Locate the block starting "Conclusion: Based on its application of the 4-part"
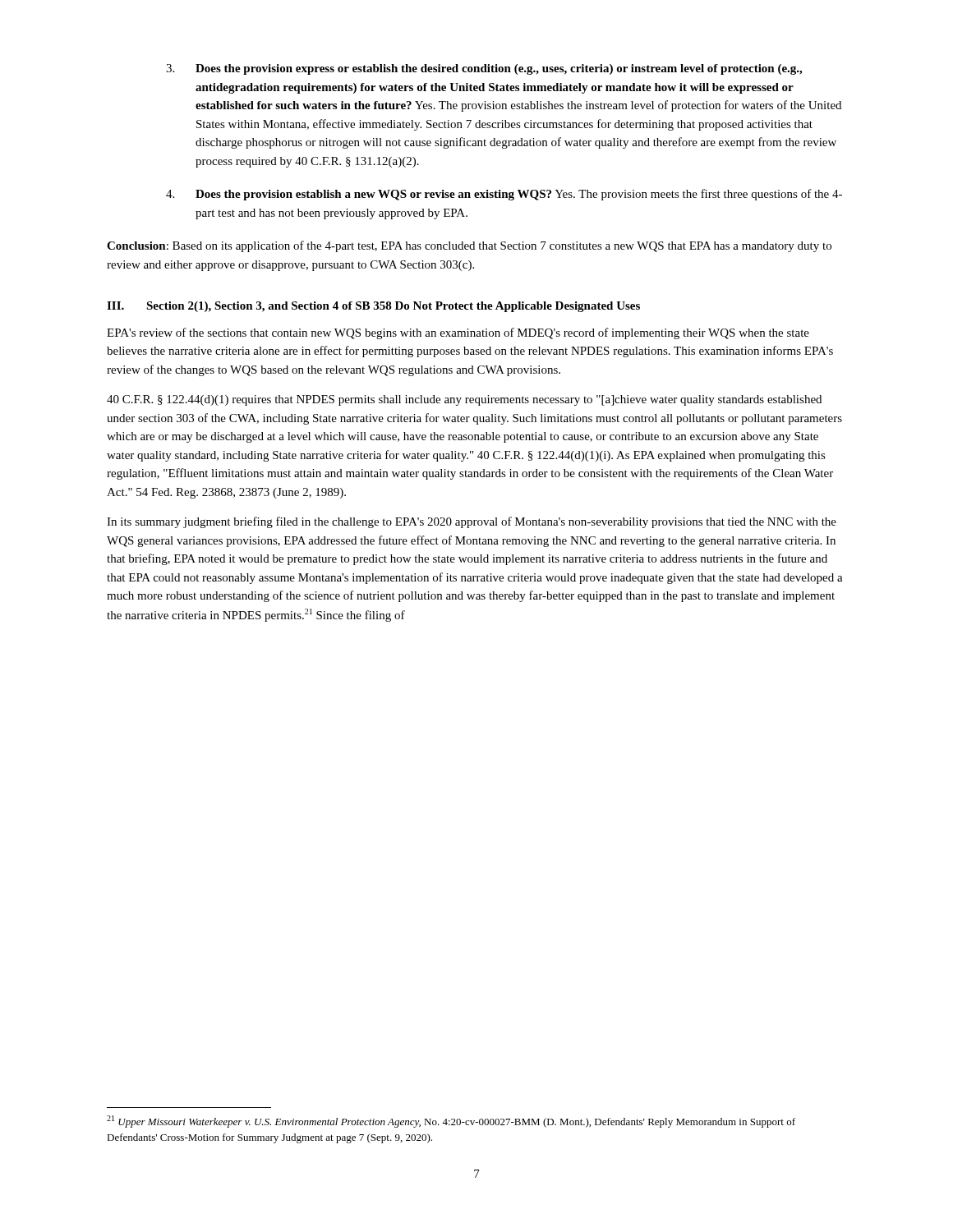 tap(469, 255)
